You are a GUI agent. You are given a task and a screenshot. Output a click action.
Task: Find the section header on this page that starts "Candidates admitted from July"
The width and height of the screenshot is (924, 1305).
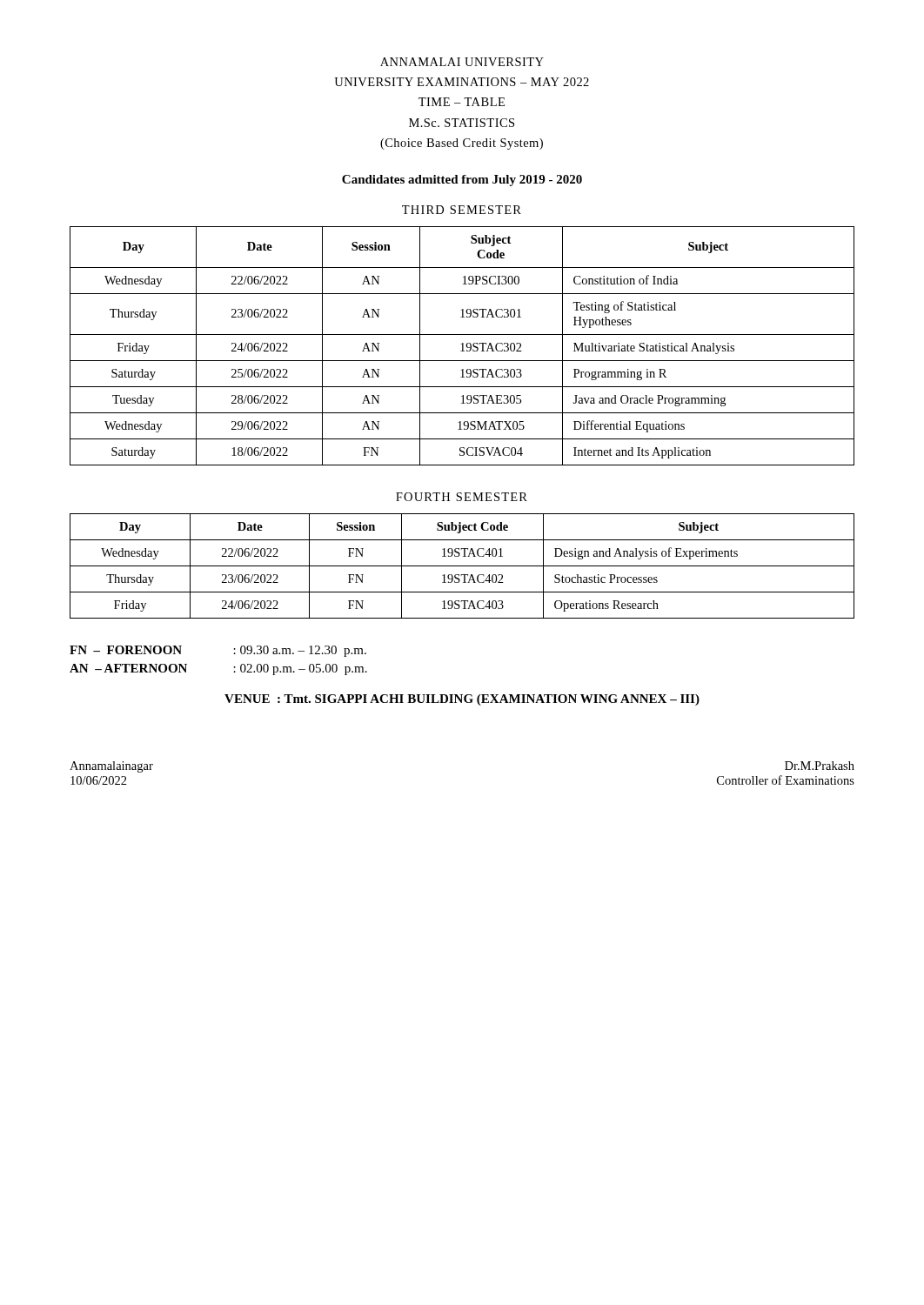(x=462, y=179)
